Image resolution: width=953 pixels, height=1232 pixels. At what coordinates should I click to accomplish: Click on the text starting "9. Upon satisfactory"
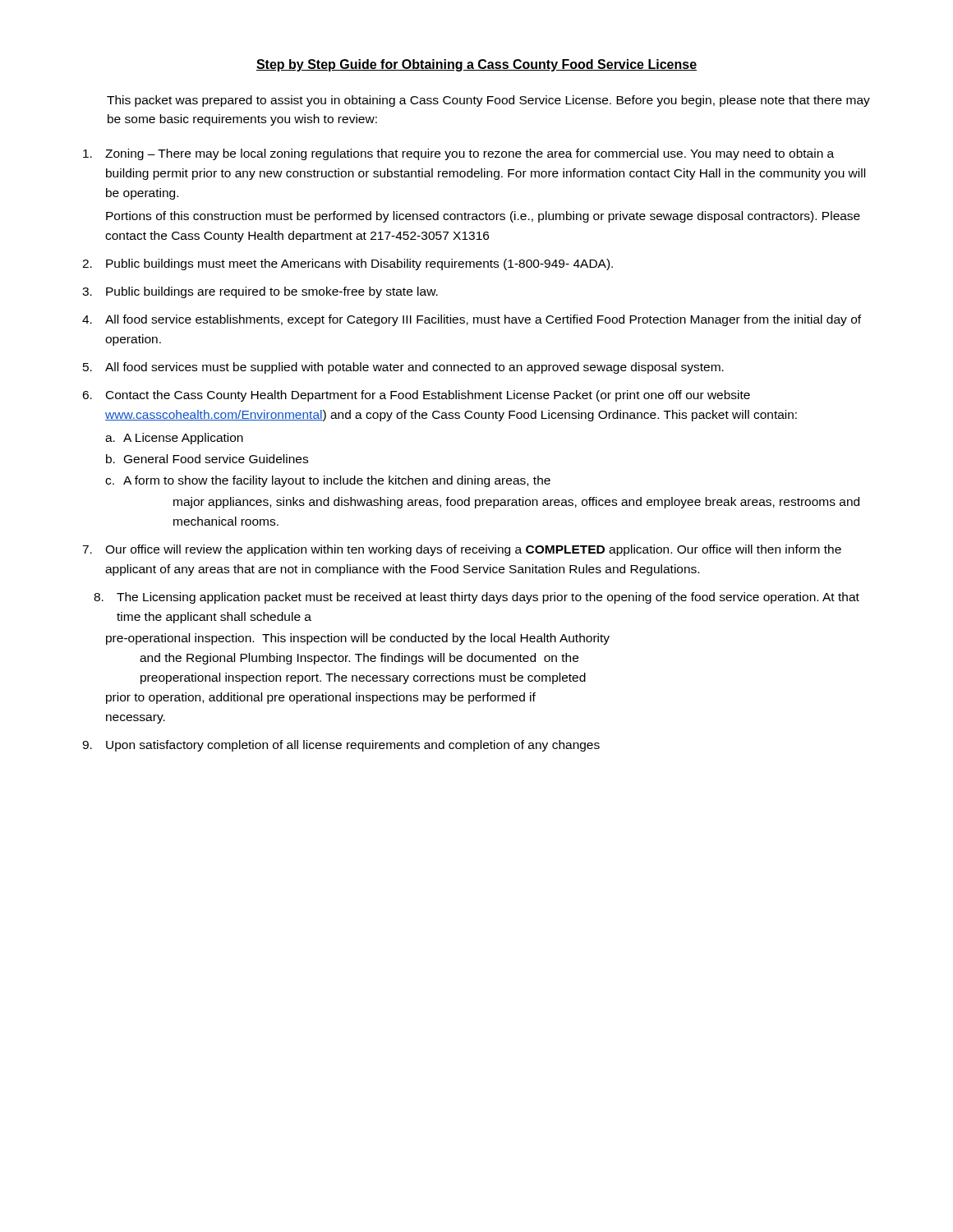tap(476, 745)
